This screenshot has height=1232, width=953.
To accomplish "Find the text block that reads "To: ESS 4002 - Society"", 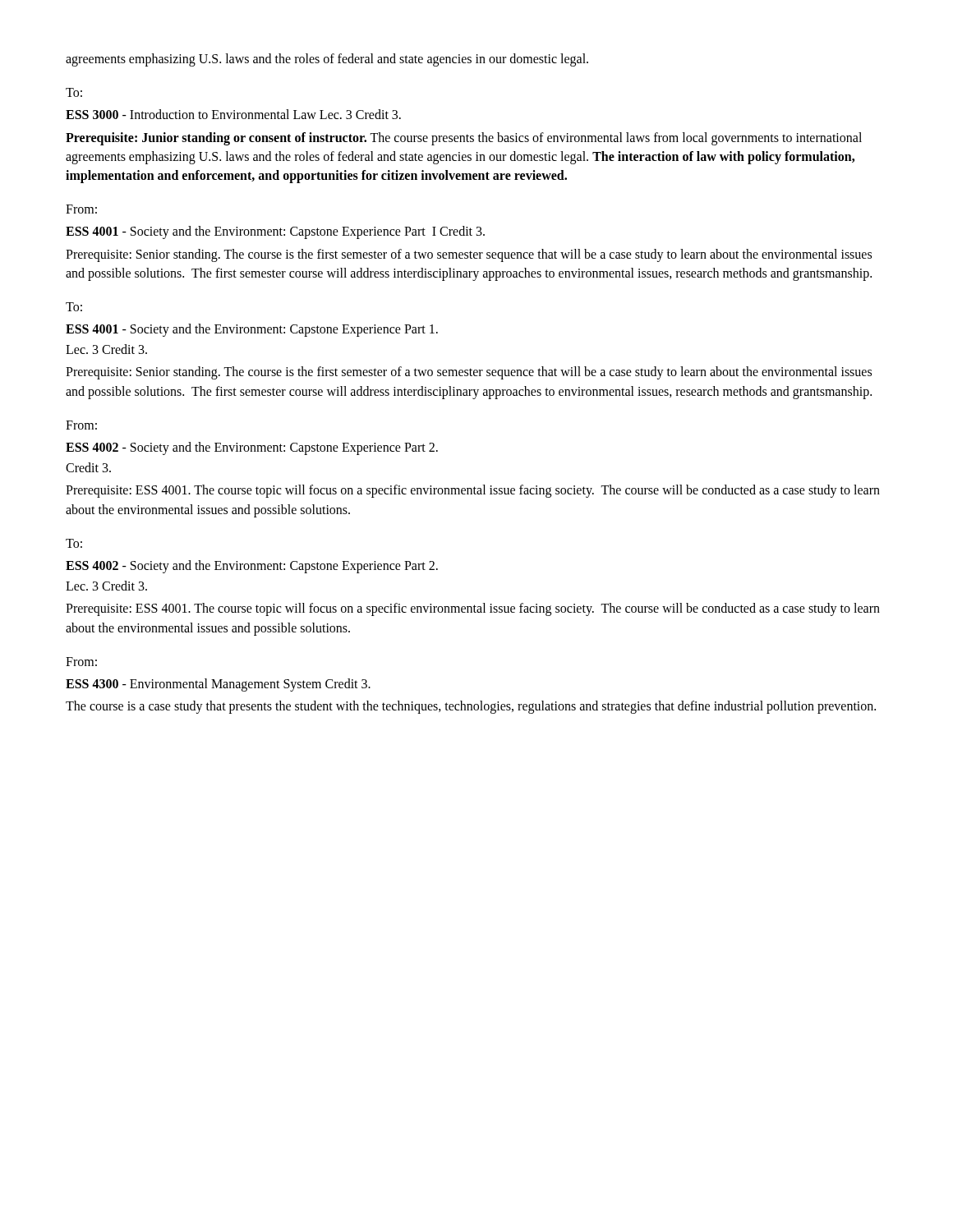I will 74,543.
